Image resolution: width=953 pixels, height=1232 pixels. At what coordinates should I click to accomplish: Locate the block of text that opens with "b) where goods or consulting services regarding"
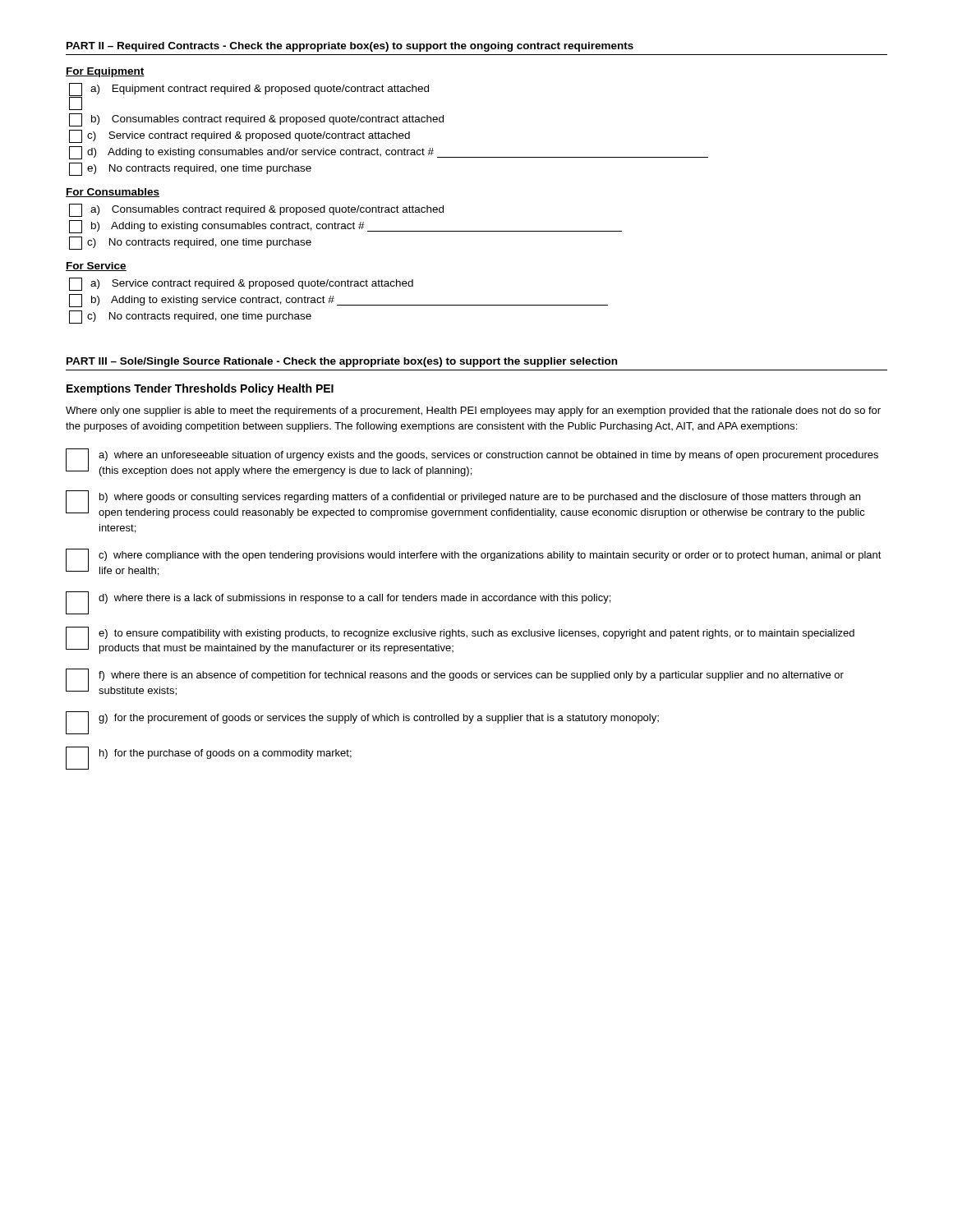[x=476, y=513]
